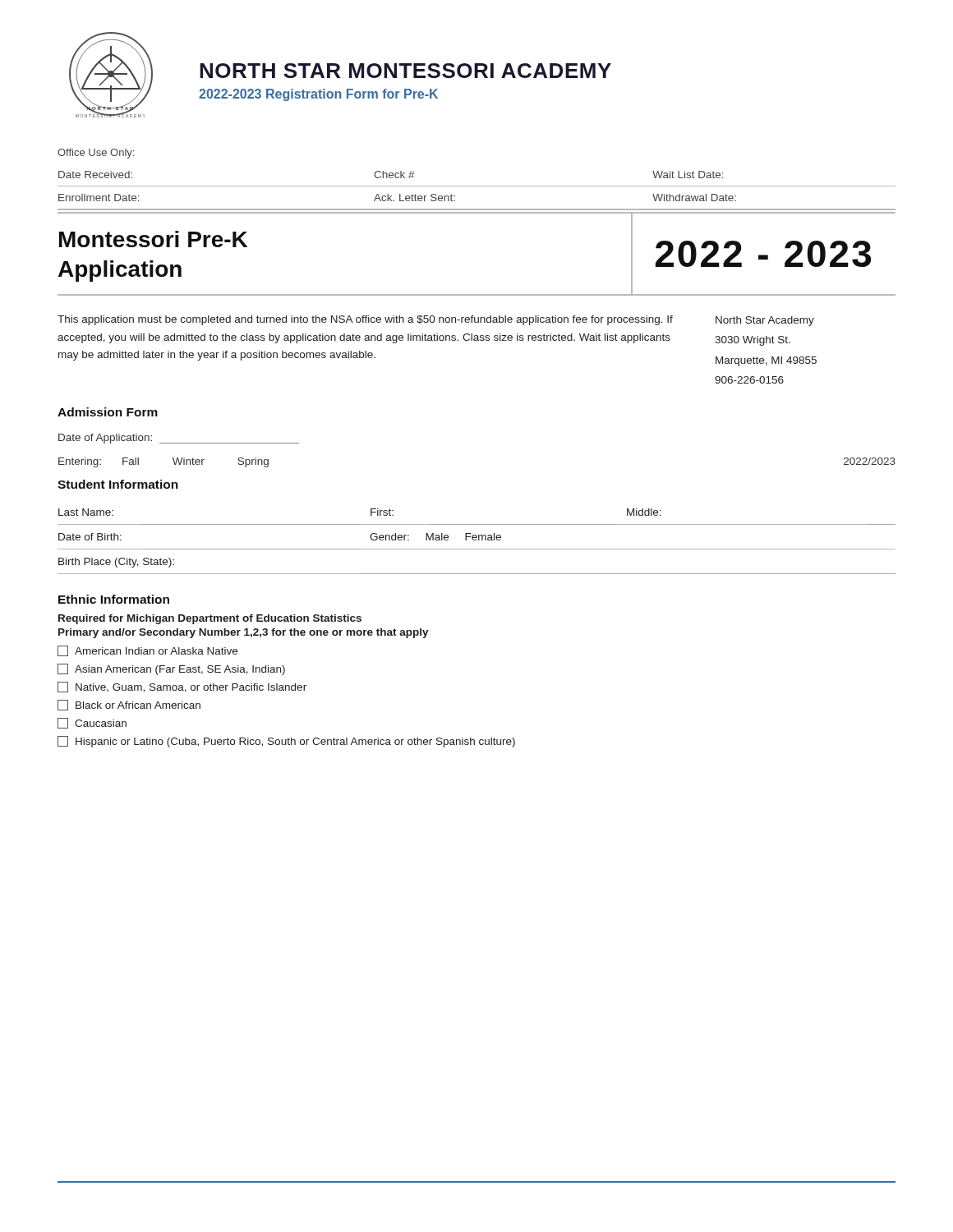This screenshot has height=1232, width=953.
Task: Find the region starting "Entering: Fall Winter Spring 2022/2023"
Action: [77, 462]
